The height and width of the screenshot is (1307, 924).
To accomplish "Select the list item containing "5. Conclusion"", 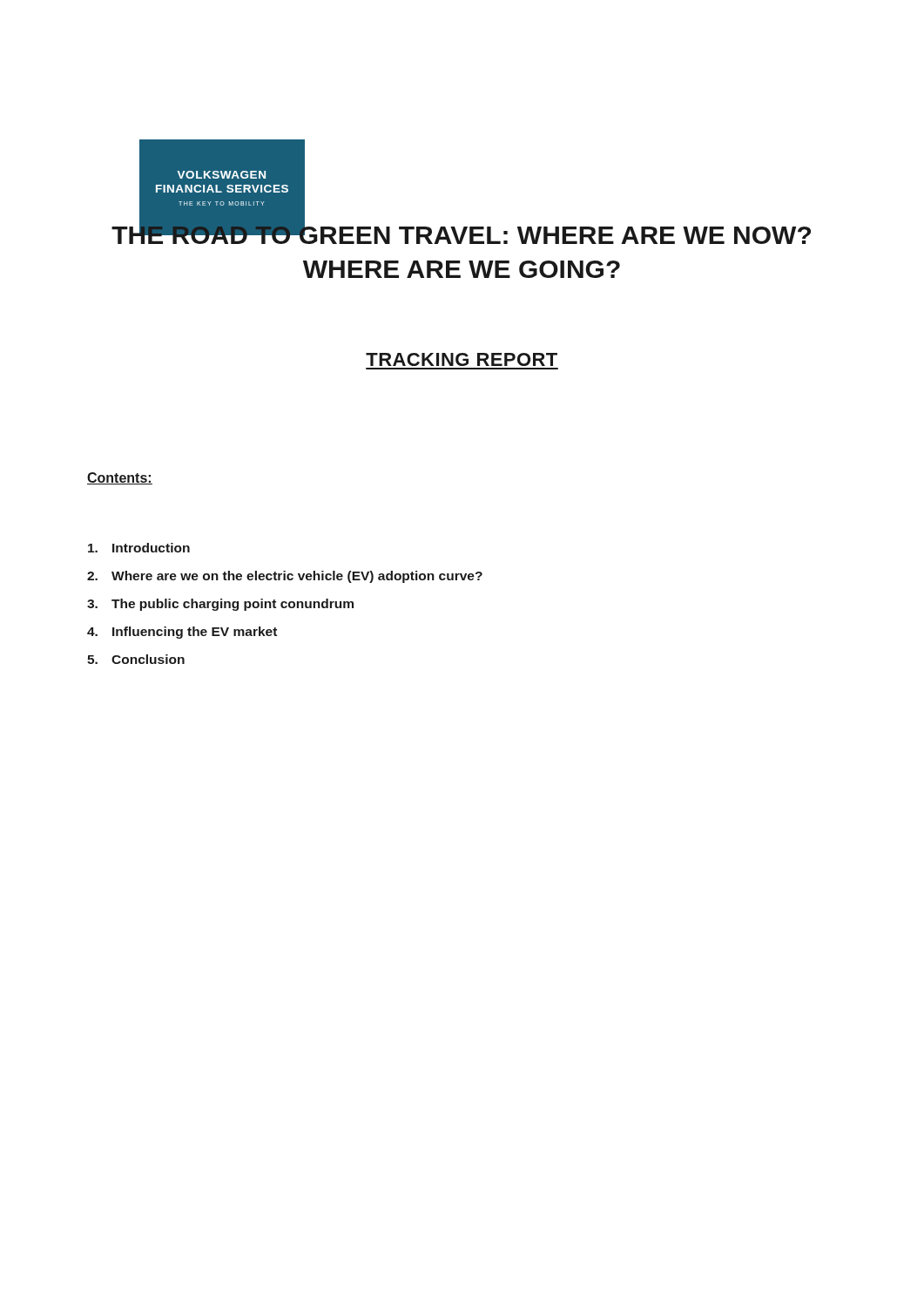I will click(136, 660).
